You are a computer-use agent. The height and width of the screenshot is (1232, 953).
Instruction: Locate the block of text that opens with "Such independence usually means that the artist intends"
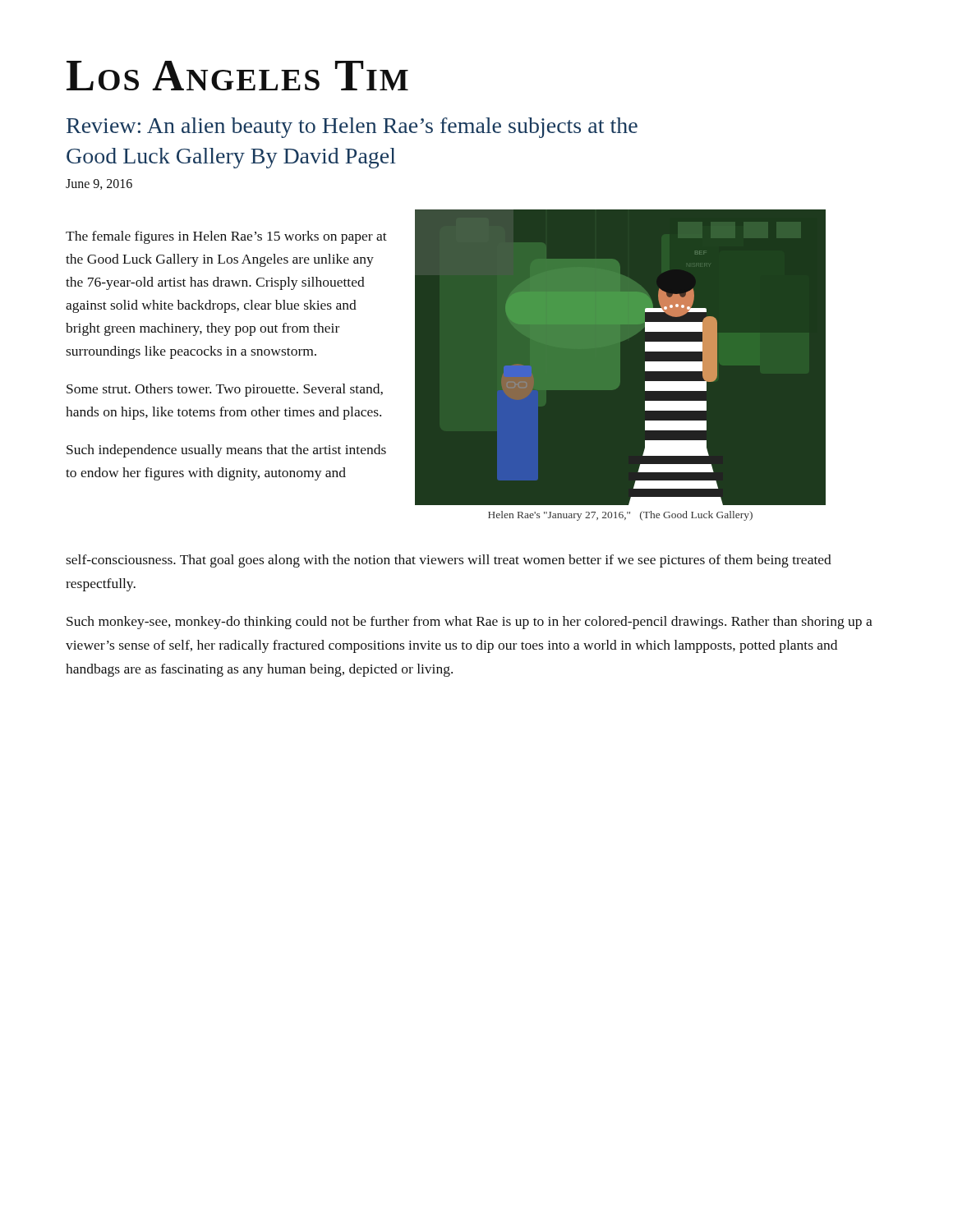(228, 461)
